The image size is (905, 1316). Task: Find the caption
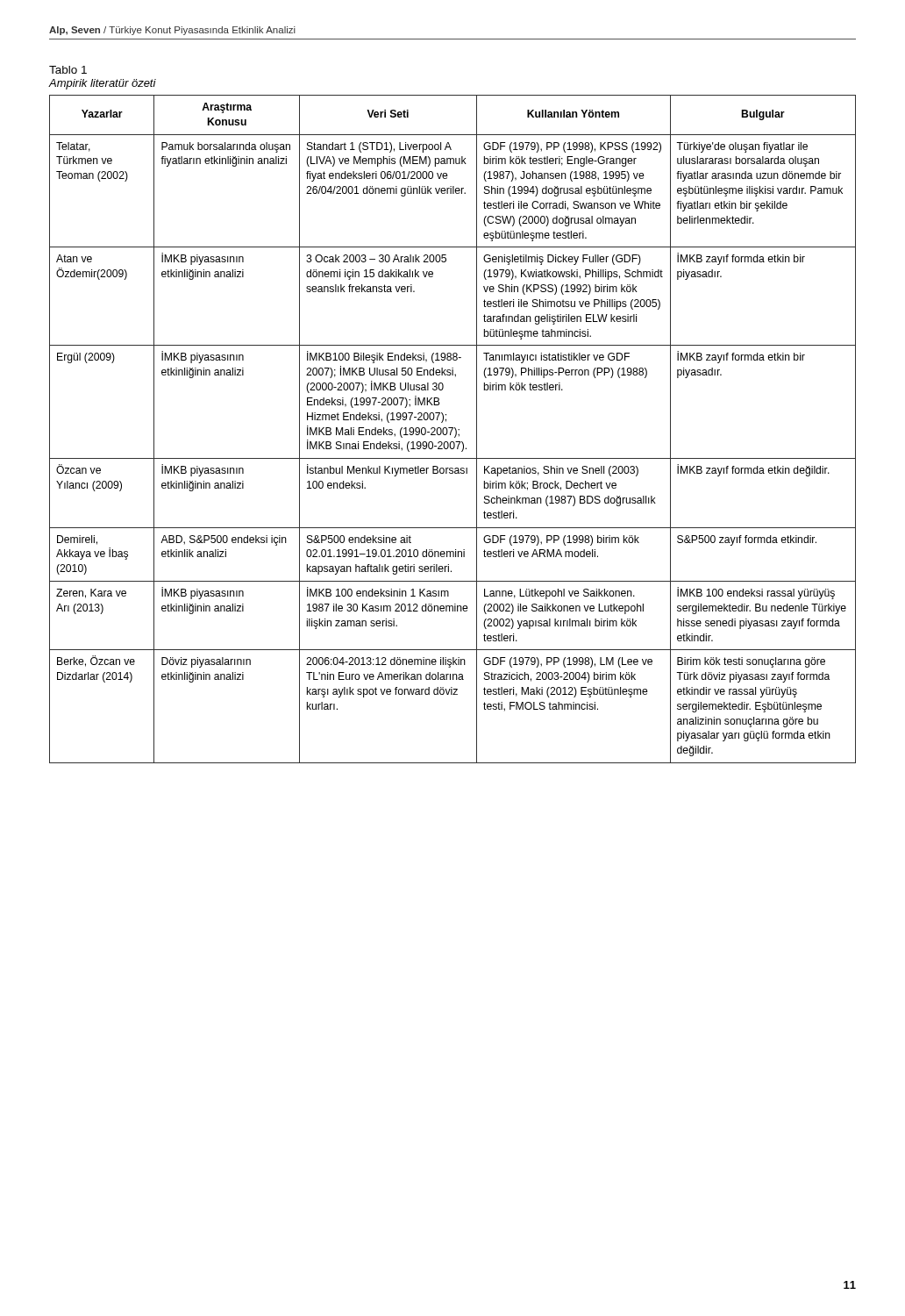click(x=102, y=83)
